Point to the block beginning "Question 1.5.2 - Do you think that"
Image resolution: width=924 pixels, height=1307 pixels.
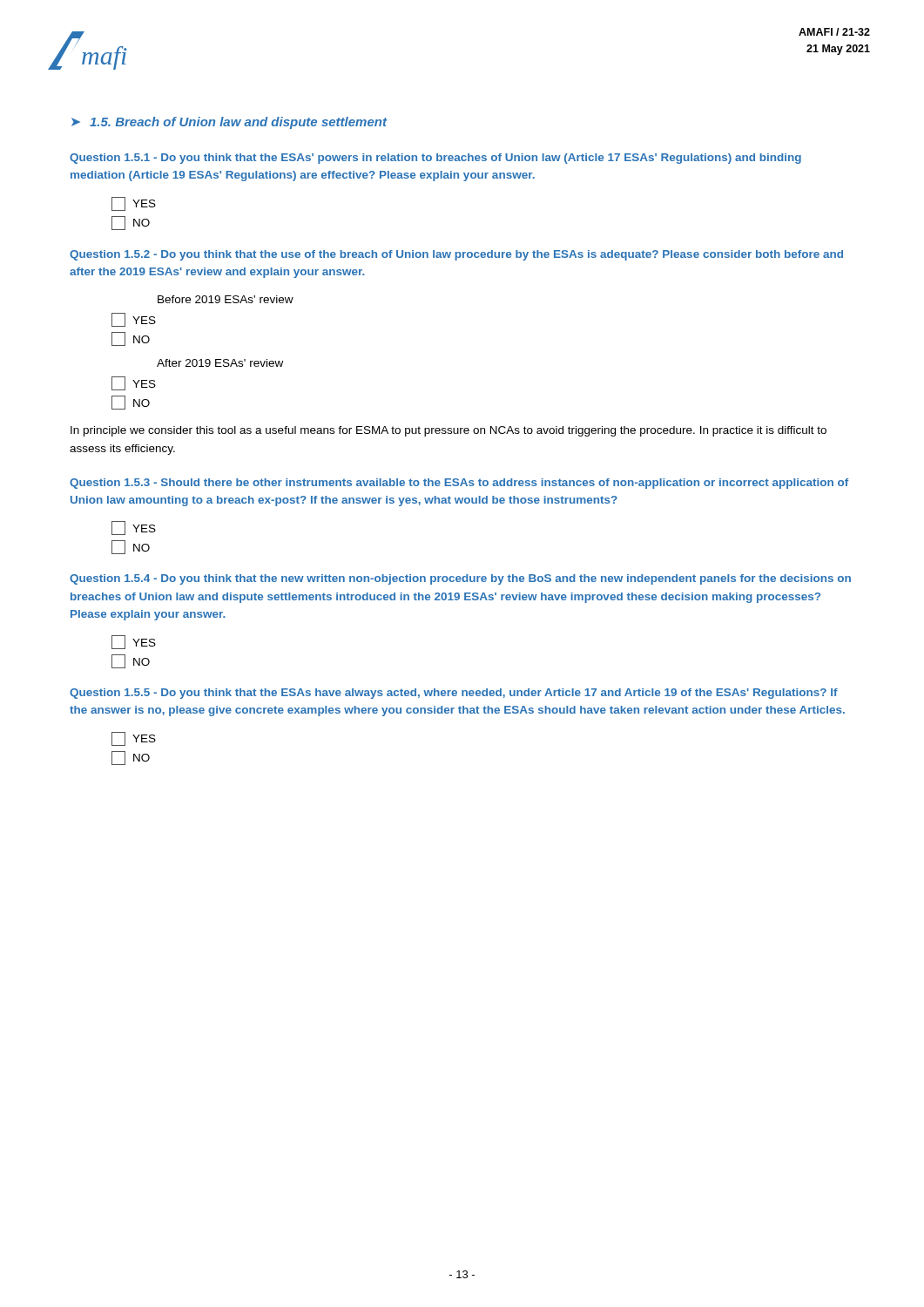pos(457,262)
